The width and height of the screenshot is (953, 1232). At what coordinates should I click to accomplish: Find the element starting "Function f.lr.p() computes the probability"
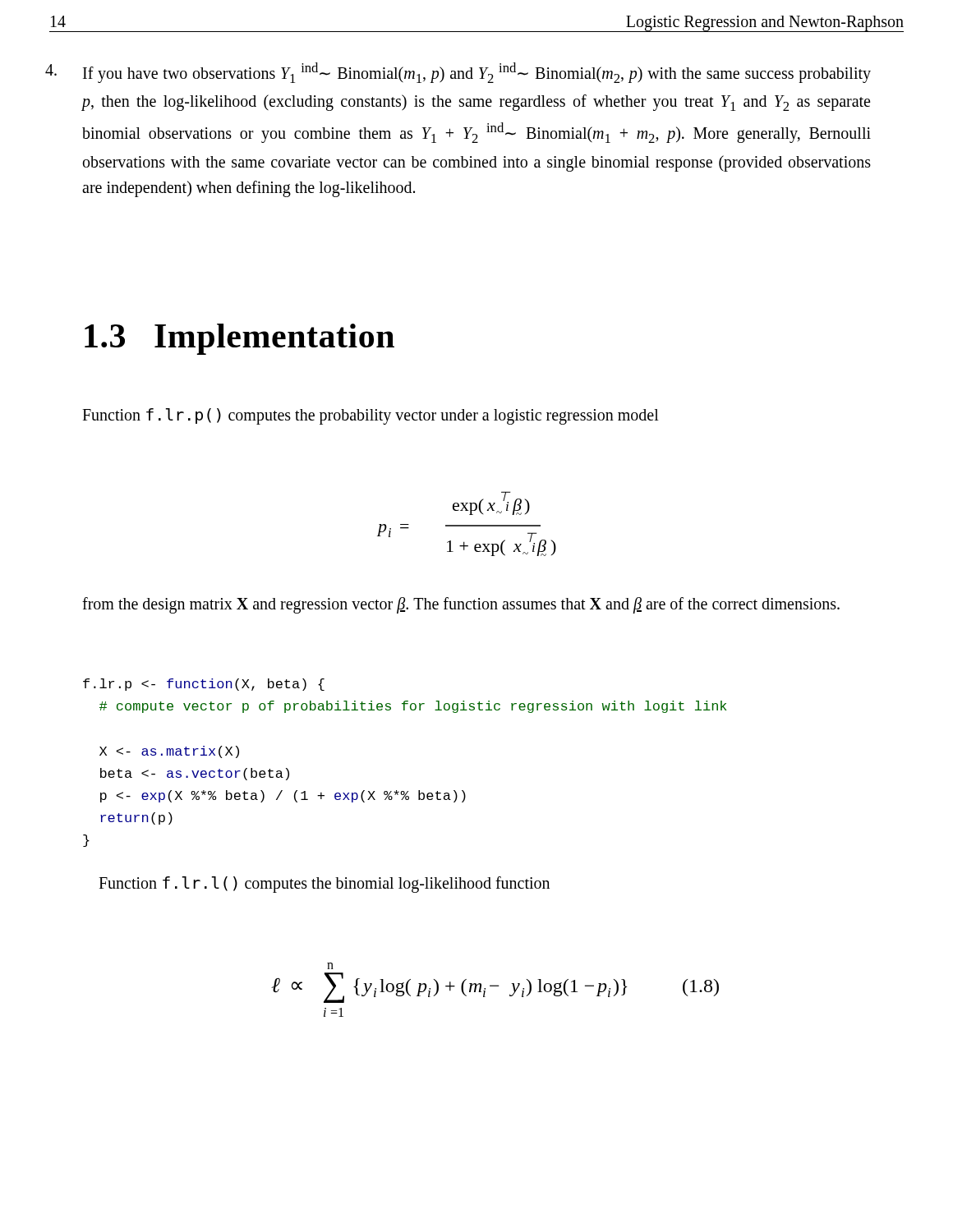click(370, 415)
